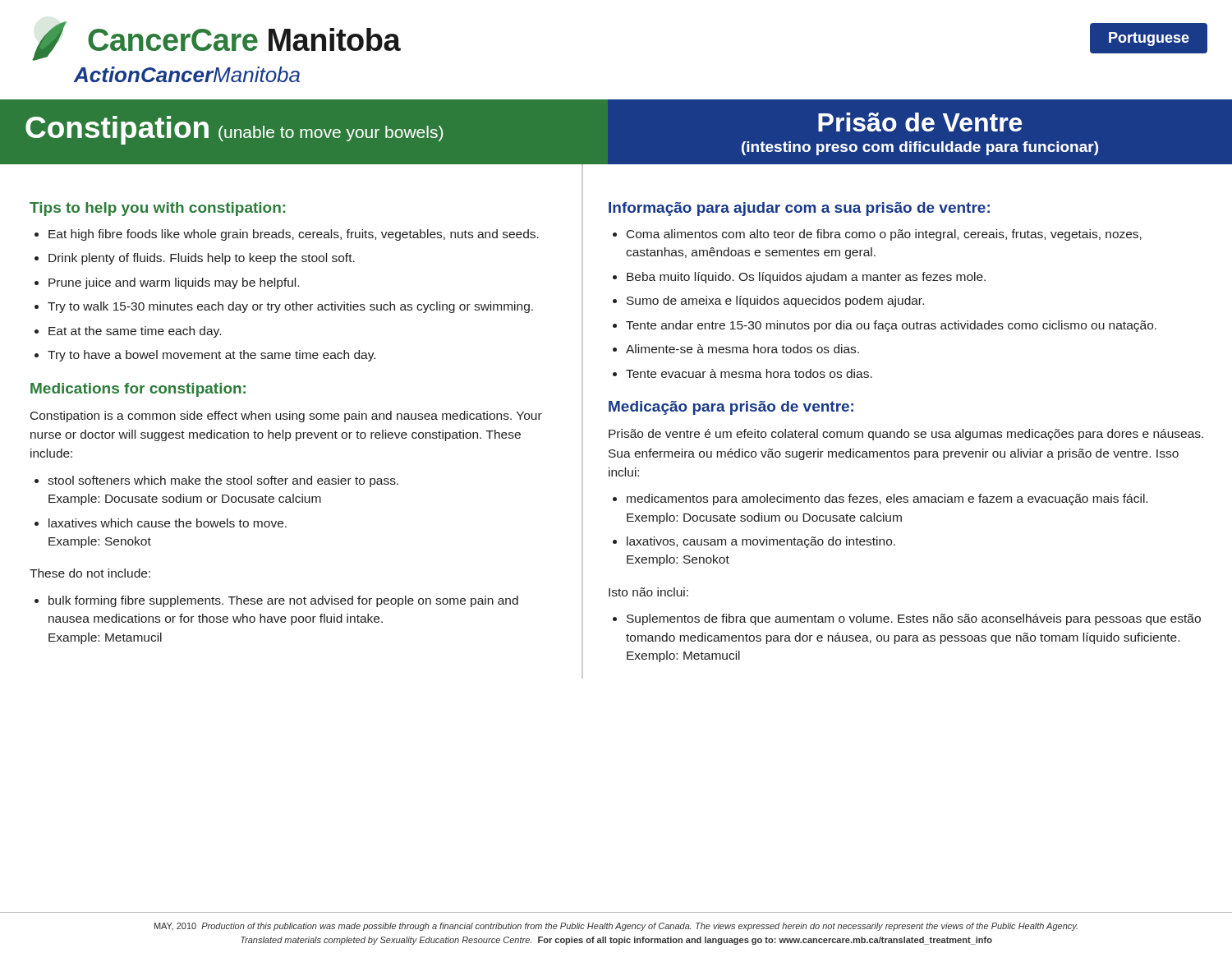Viewport: 1232px width, 953px height.
Task: Select the element starting "stool softeners which make the"
Action: pyautogui.click(x=223, y=489)
